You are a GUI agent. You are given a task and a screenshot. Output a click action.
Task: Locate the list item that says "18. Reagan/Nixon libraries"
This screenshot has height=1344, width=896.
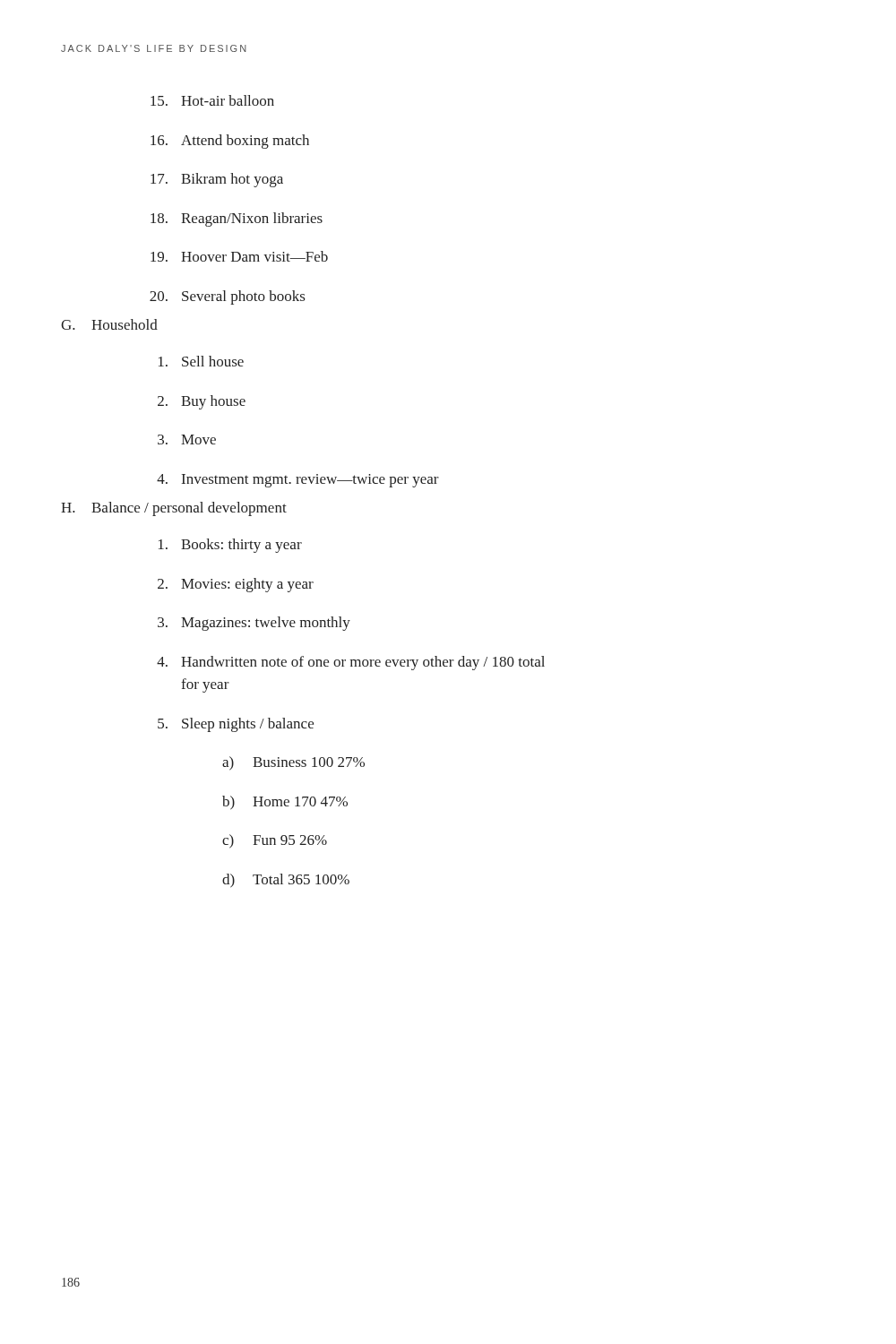point(237,220)
